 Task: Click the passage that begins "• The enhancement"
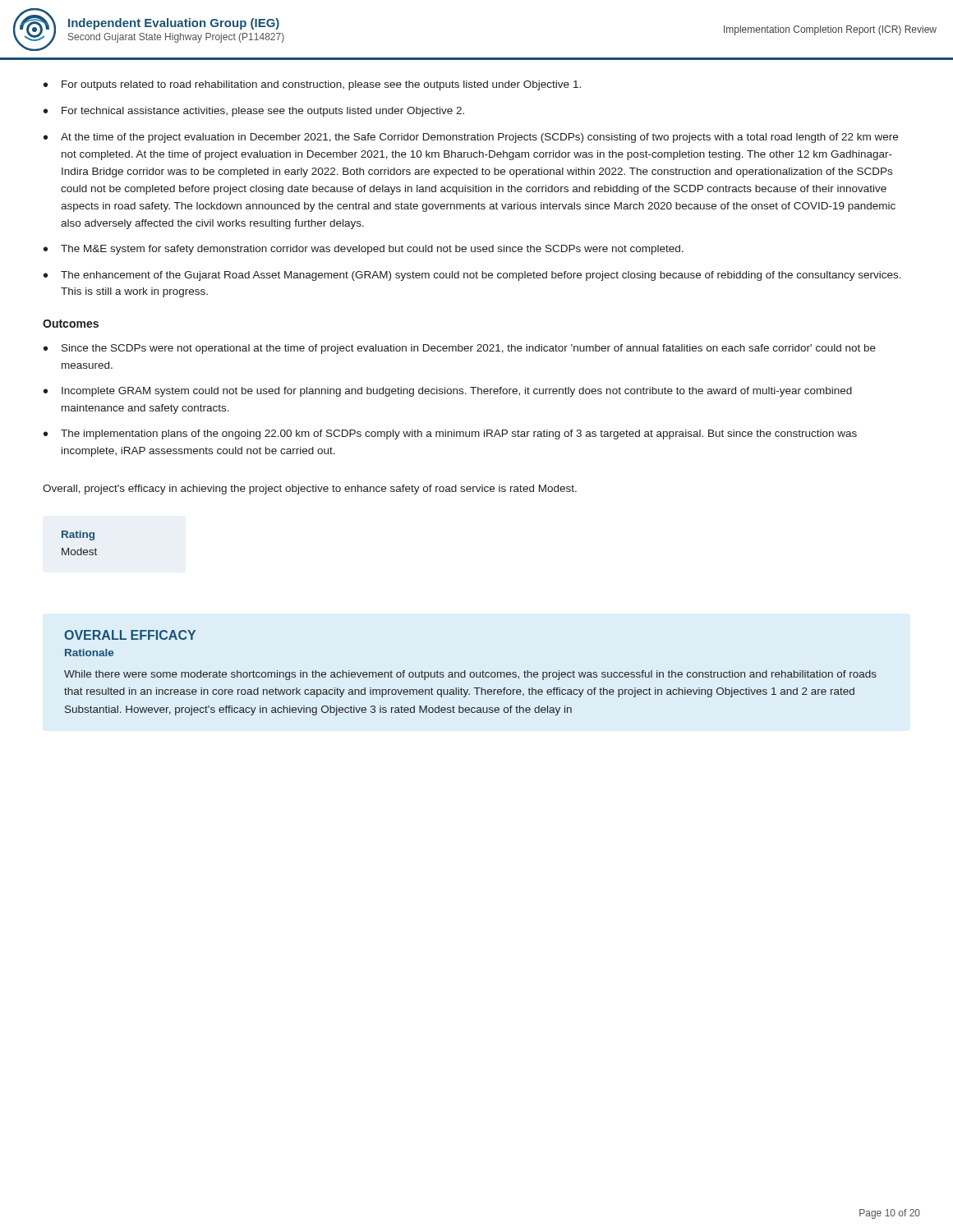(x=476, y=284)
